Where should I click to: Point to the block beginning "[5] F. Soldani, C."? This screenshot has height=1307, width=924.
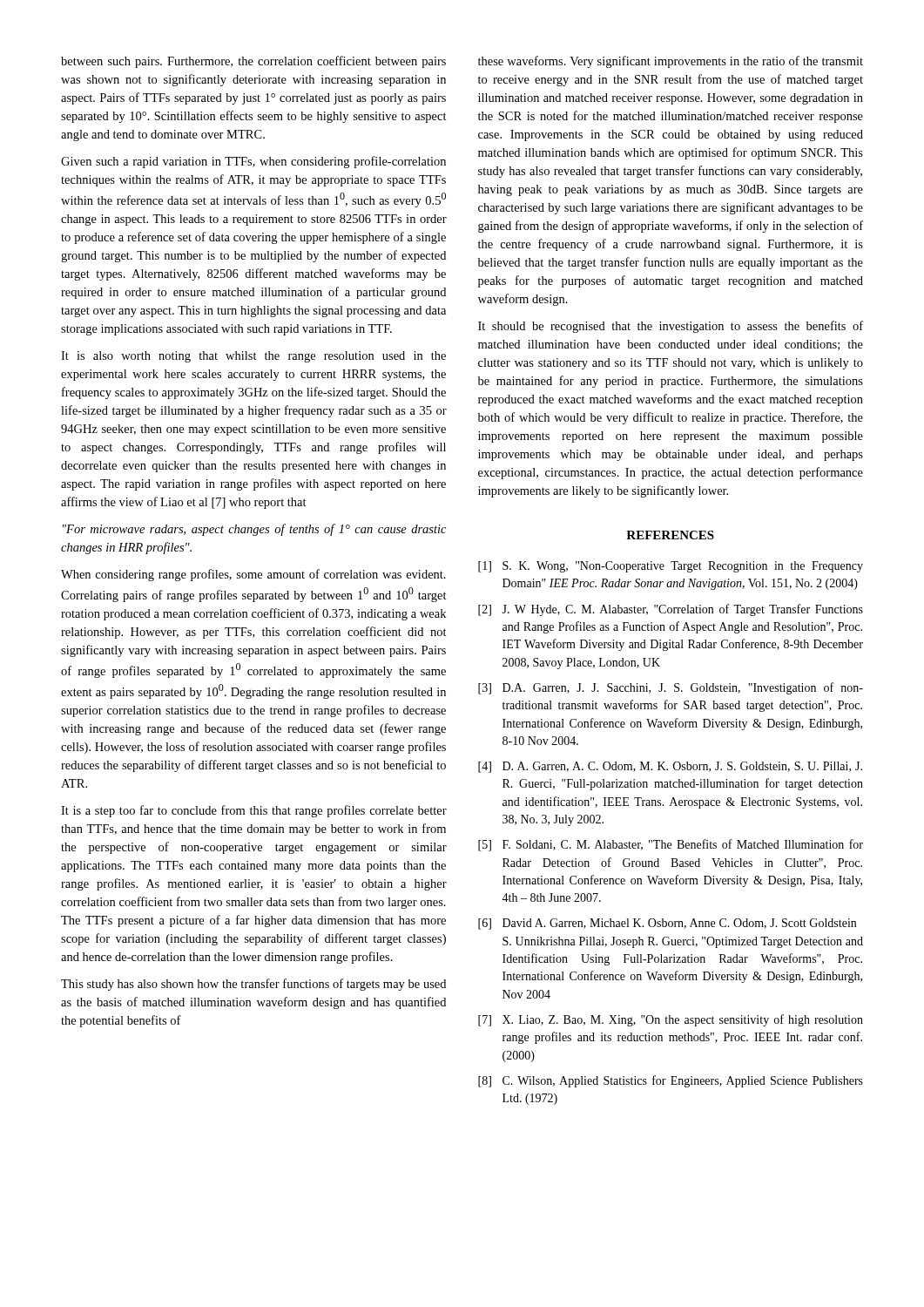[670, 872]
